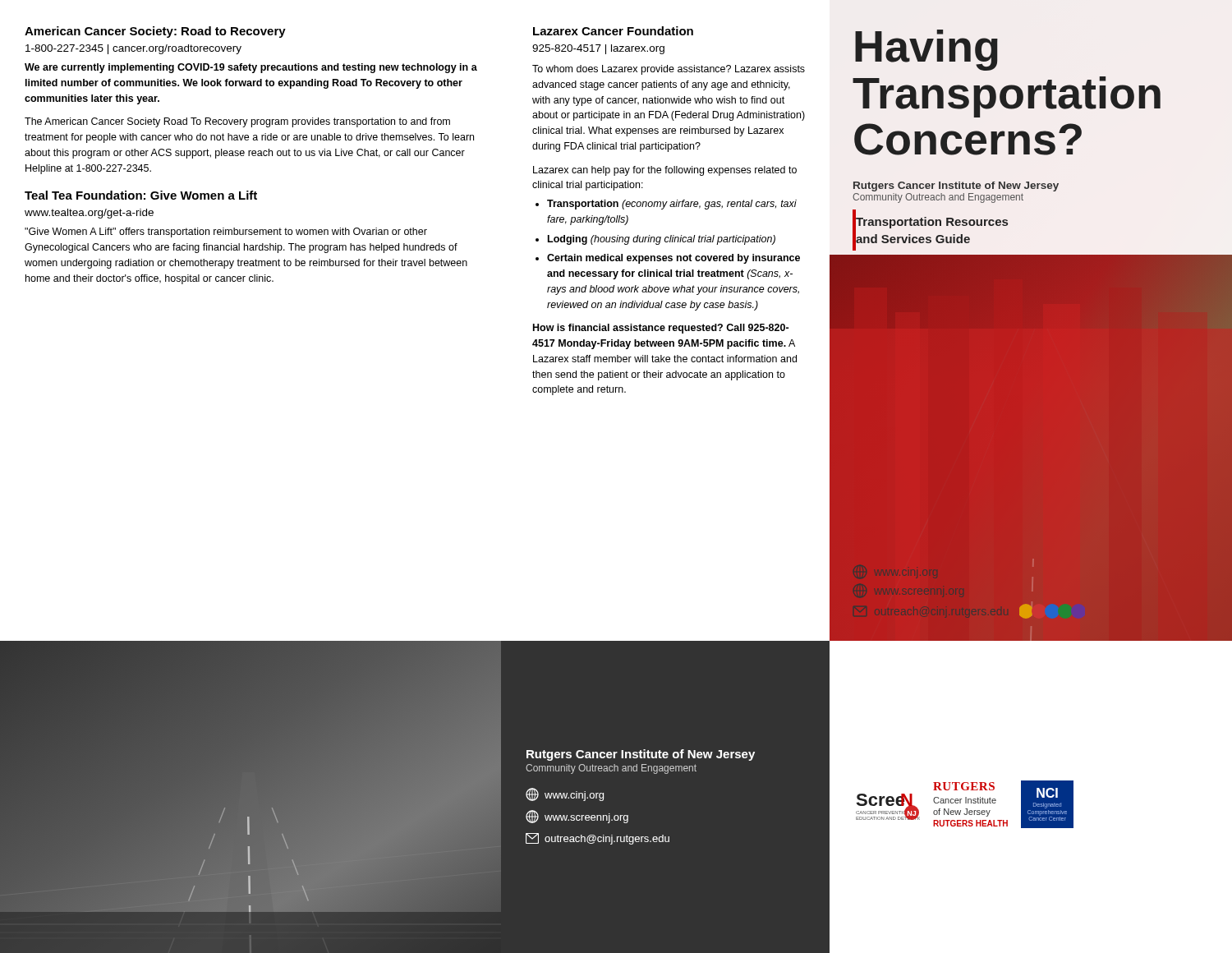Point to the text starting "We are currently"
This screenshot has height=953, width=1232.
coord(255,83)
